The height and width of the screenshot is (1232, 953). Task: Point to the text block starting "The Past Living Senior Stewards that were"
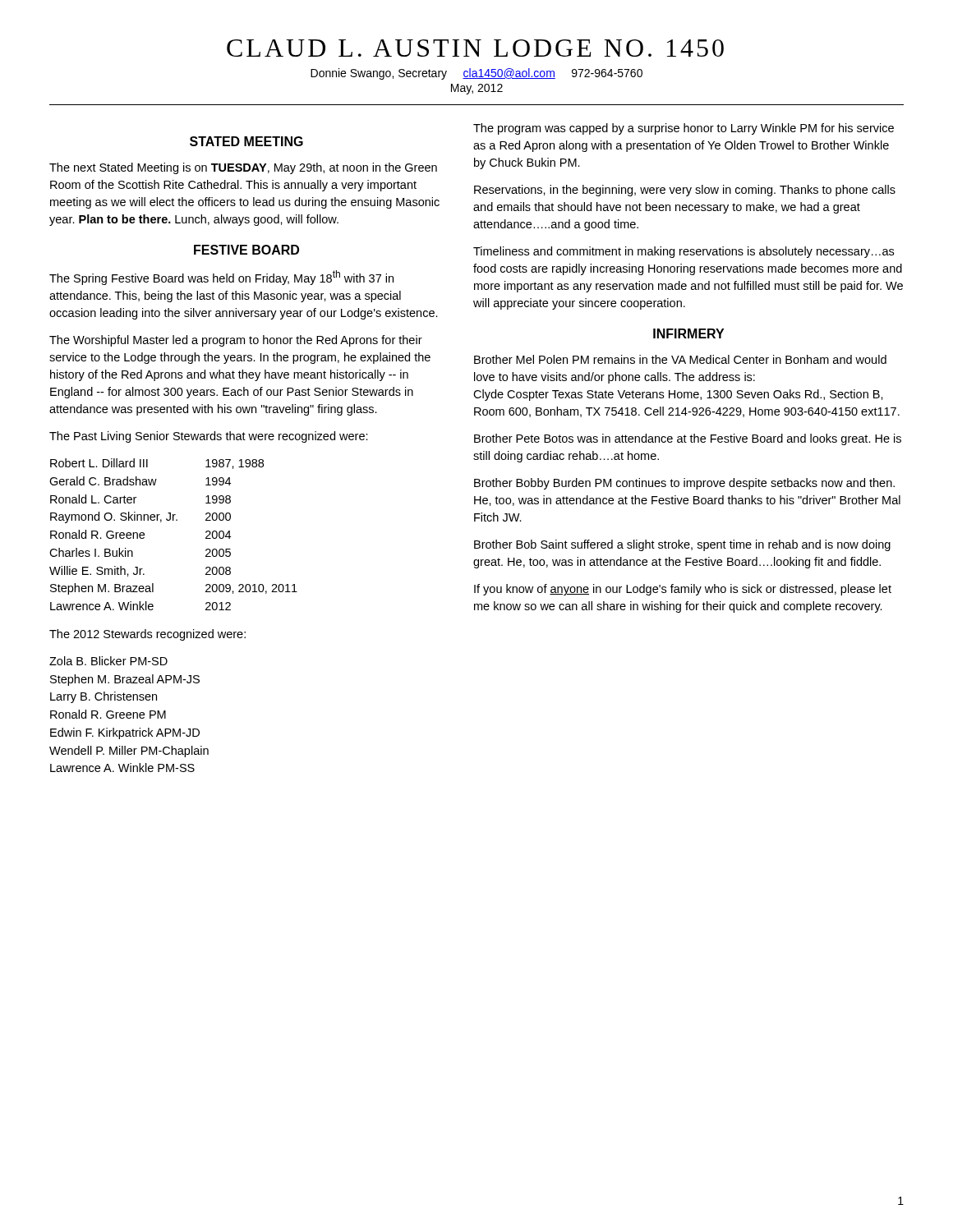(209, 436)
